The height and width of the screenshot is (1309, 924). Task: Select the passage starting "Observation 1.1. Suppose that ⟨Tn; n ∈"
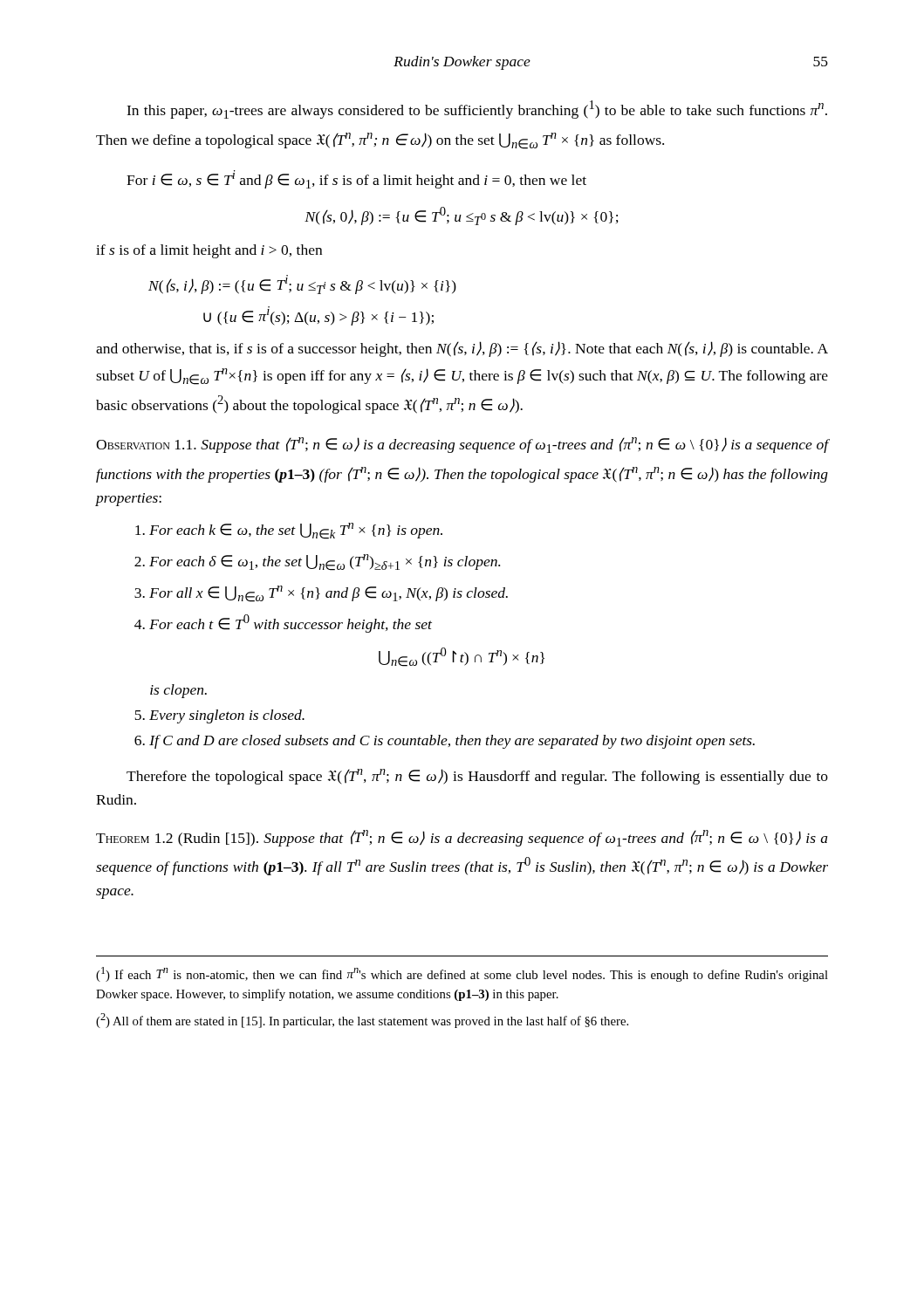[x=462, y=470]
